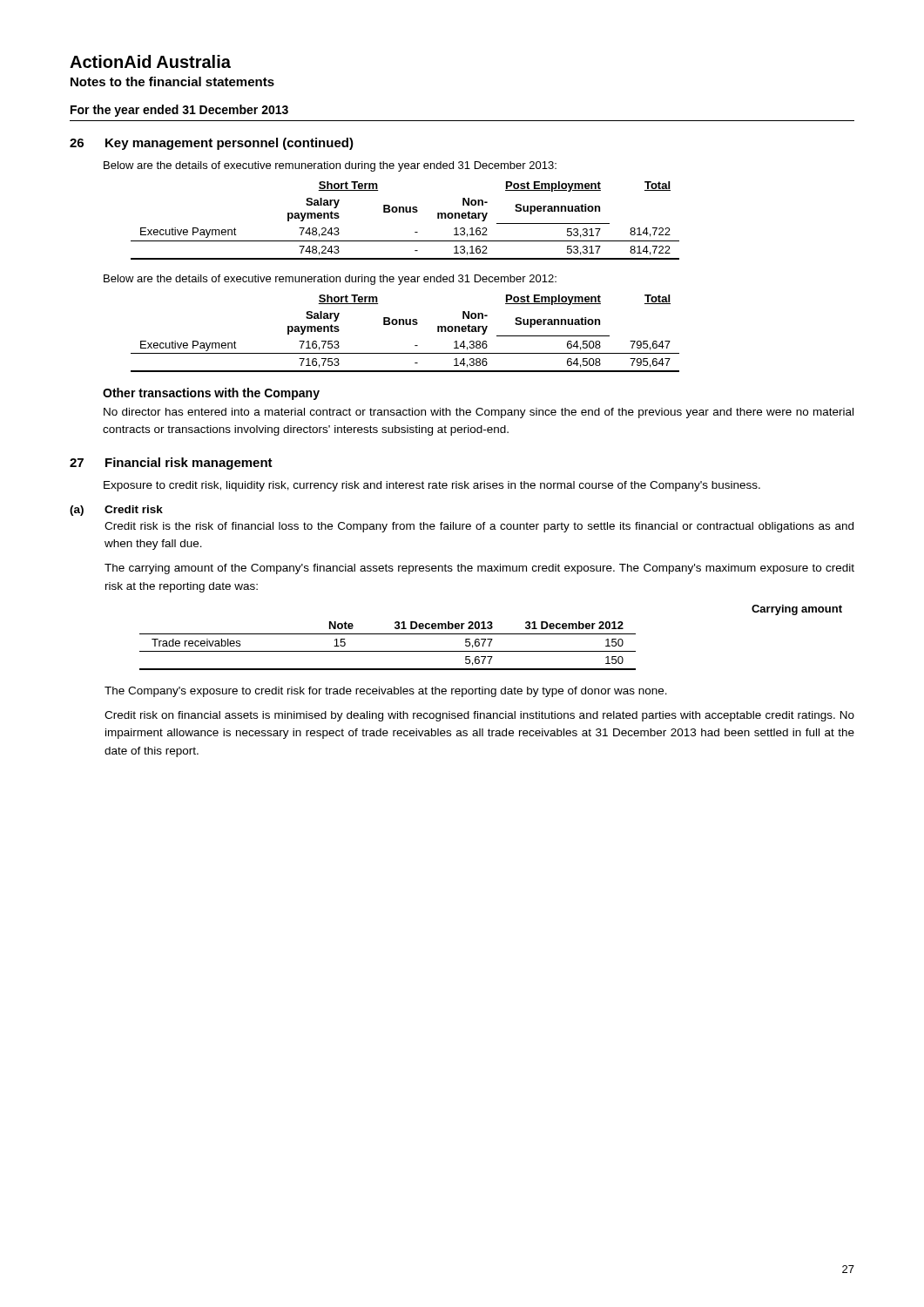This screenshot has height=1307, width=924.
Task: Find the text starting "For the year ended"
Action: [x=179, y=110]
